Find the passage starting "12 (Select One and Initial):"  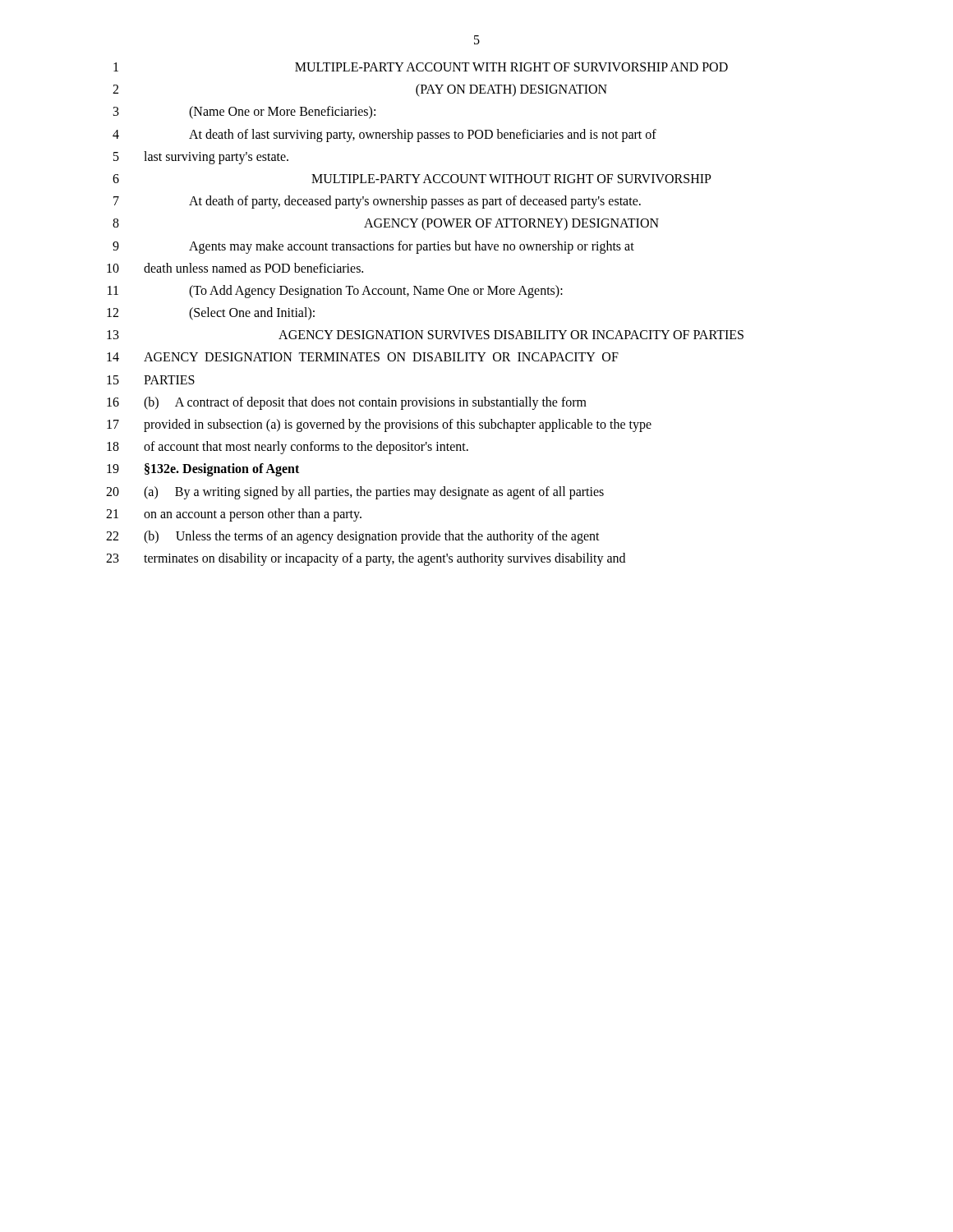(211, 314)
